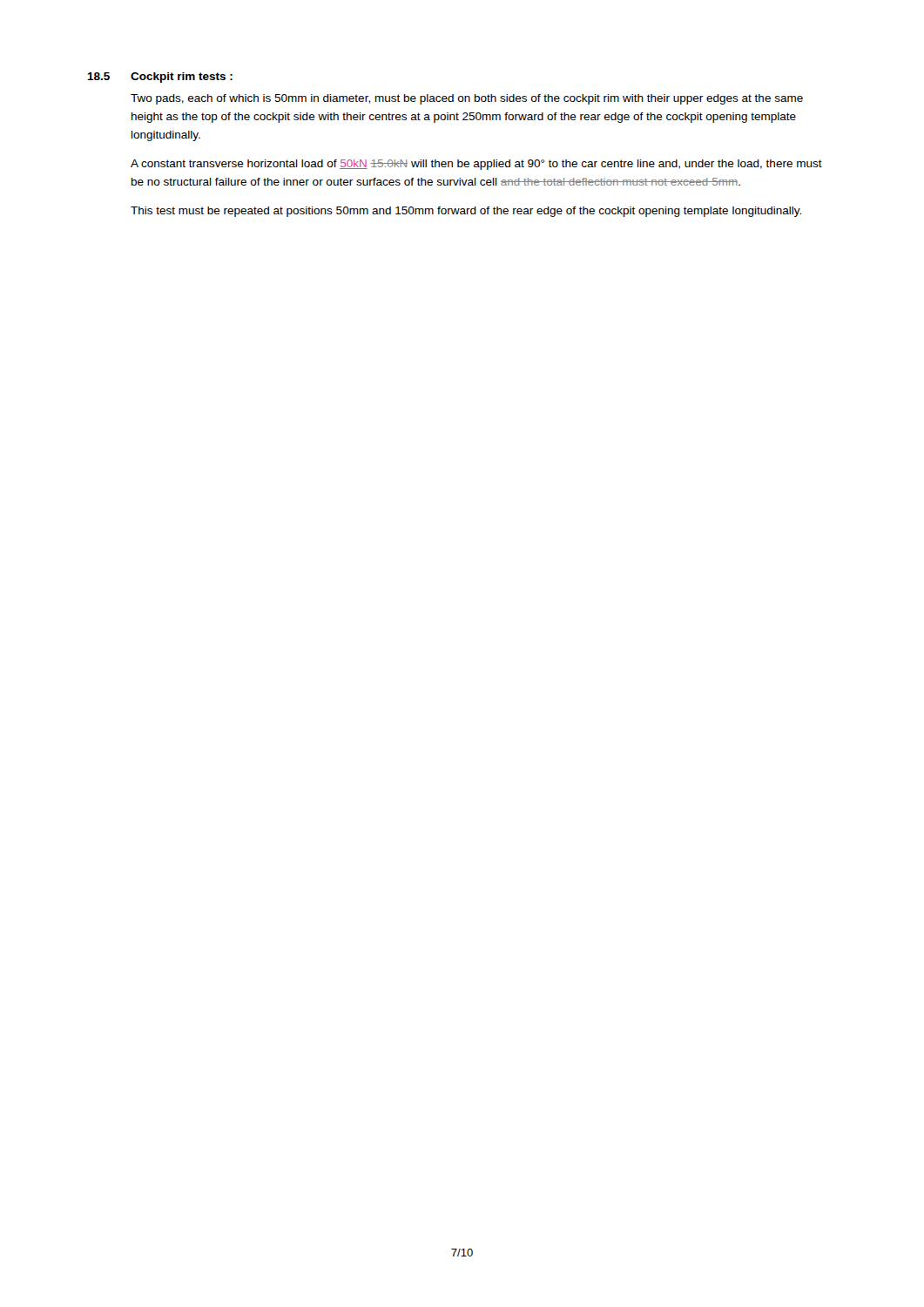Image resolution: width=924 pixels, height=1307 pixels.
Task: Where does it say "18.5 Cockpit rim tests :"?
Action: (160, 78)
